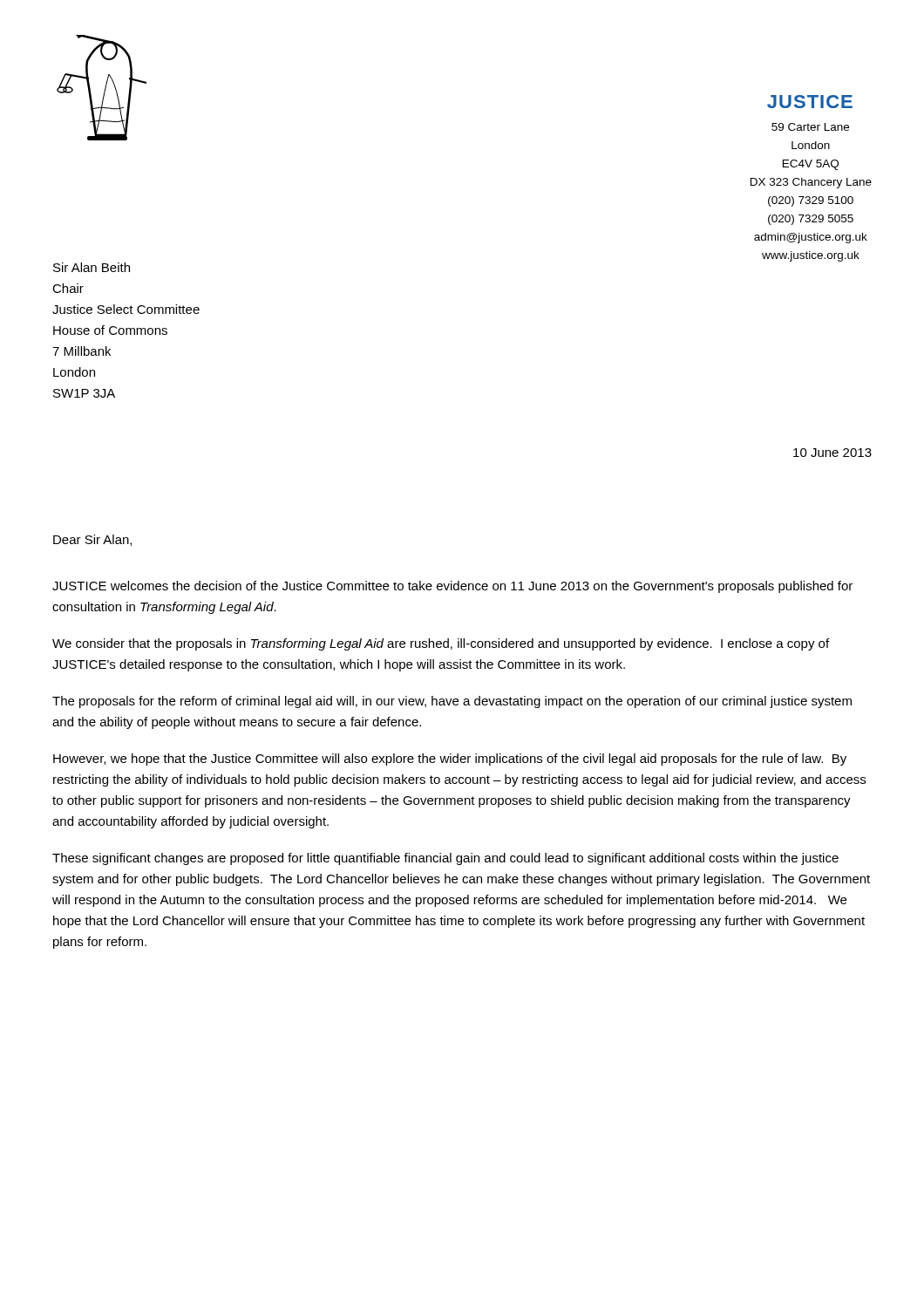924x1308 pixels.
Task: Find the block on this page that starts "JUSTICE 59 Carter Lane London EC4V 5AQ DX"
Action: click(811, 174)
